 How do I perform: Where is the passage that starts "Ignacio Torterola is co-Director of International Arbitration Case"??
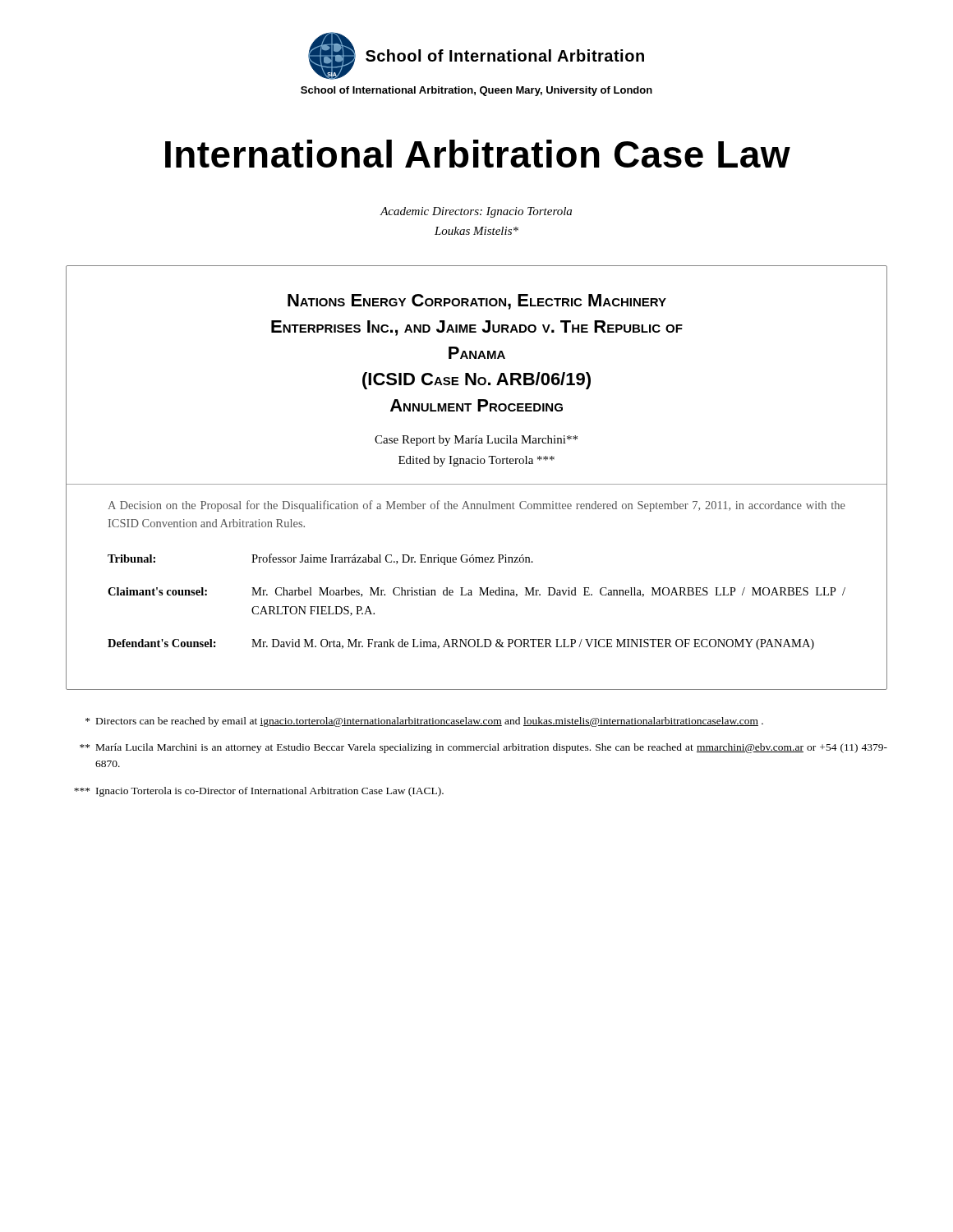click(259, 792)
